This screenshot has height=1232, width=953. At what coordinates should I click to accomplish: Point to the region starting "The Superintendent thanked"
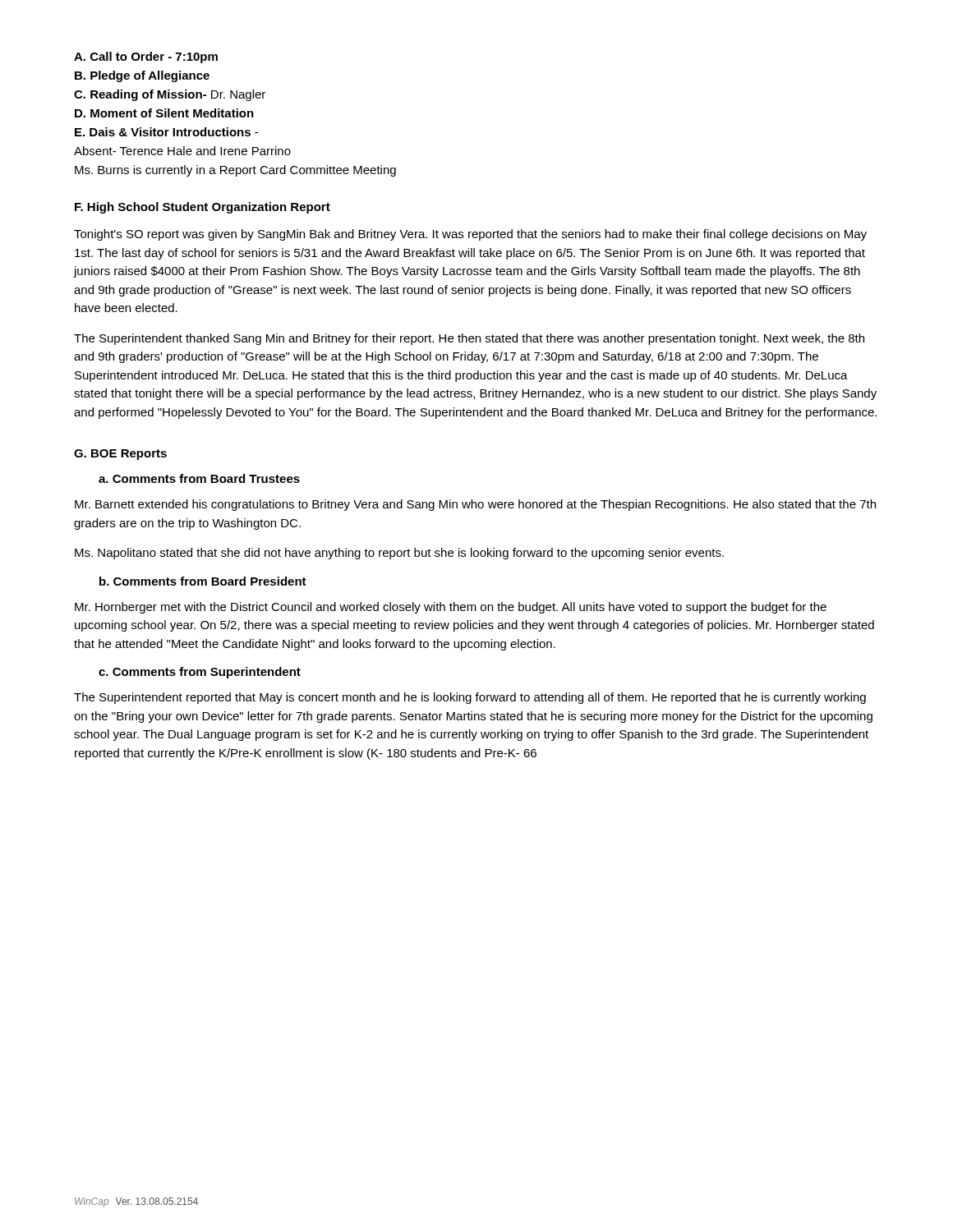[476, 375]
